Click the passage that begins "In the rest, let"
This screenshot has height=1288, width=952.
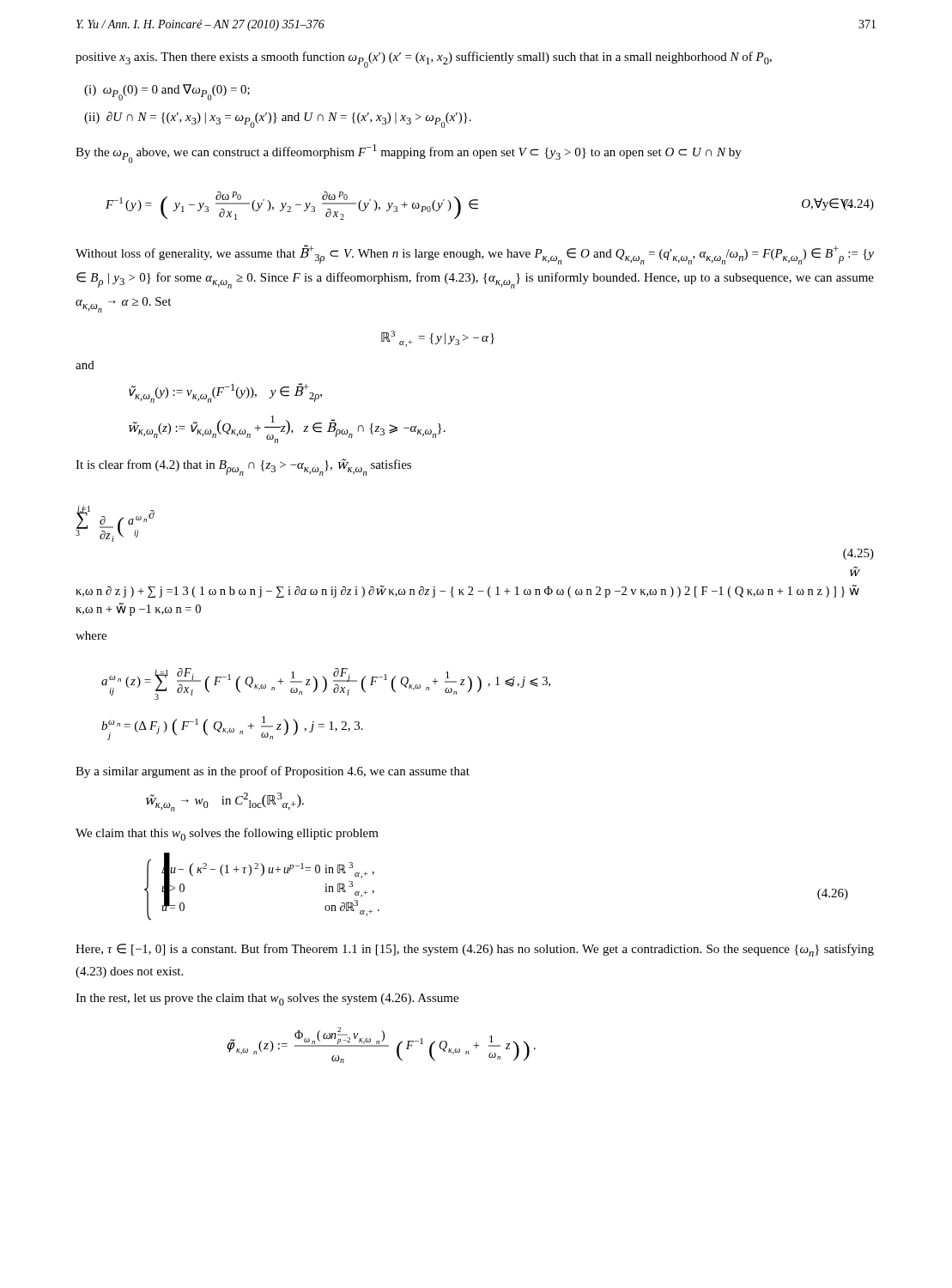pyautogui.click(x=267, y=999)
